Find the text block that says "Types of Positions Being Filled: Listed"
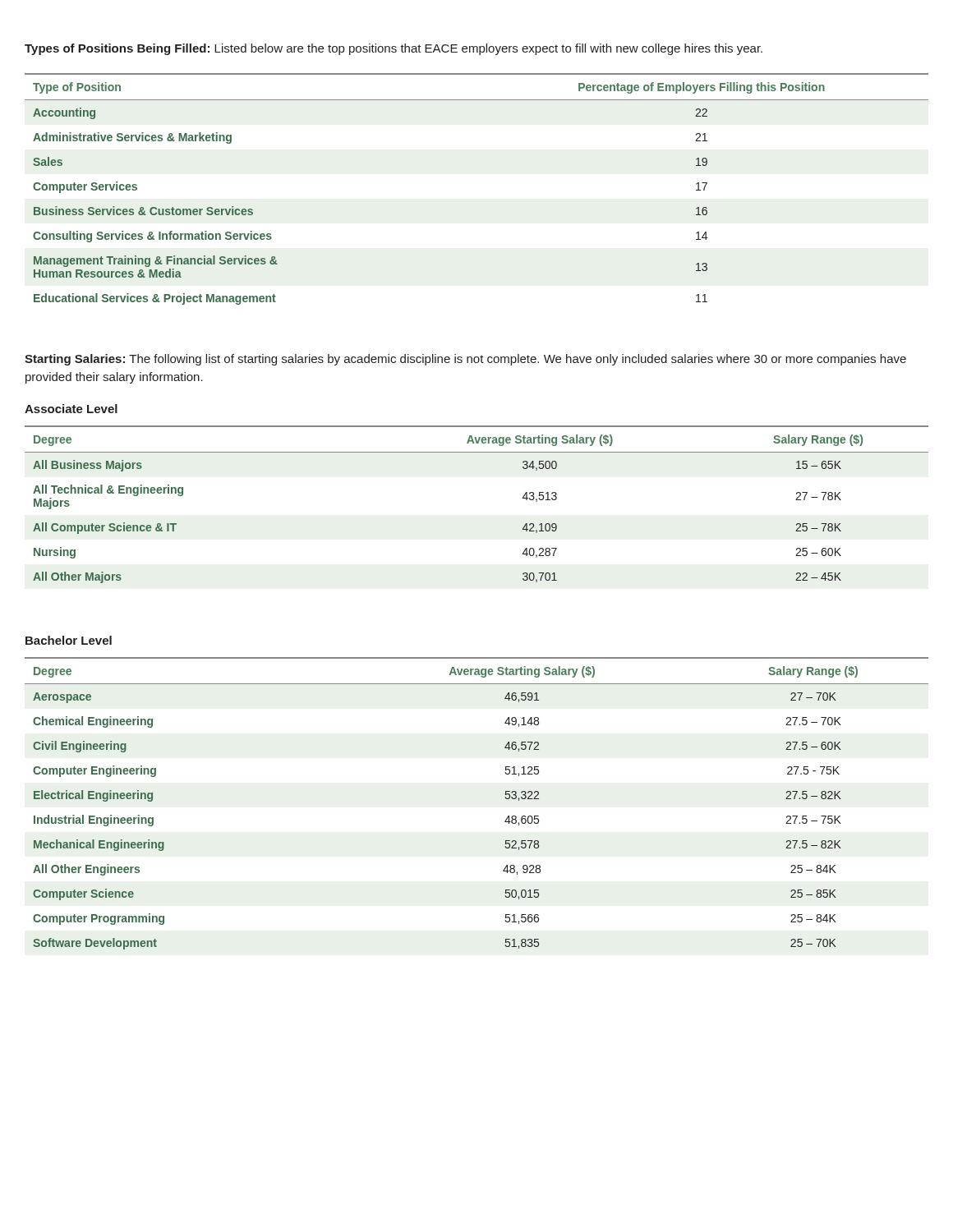The image size is (953, 1232). (x=394, y=48)
